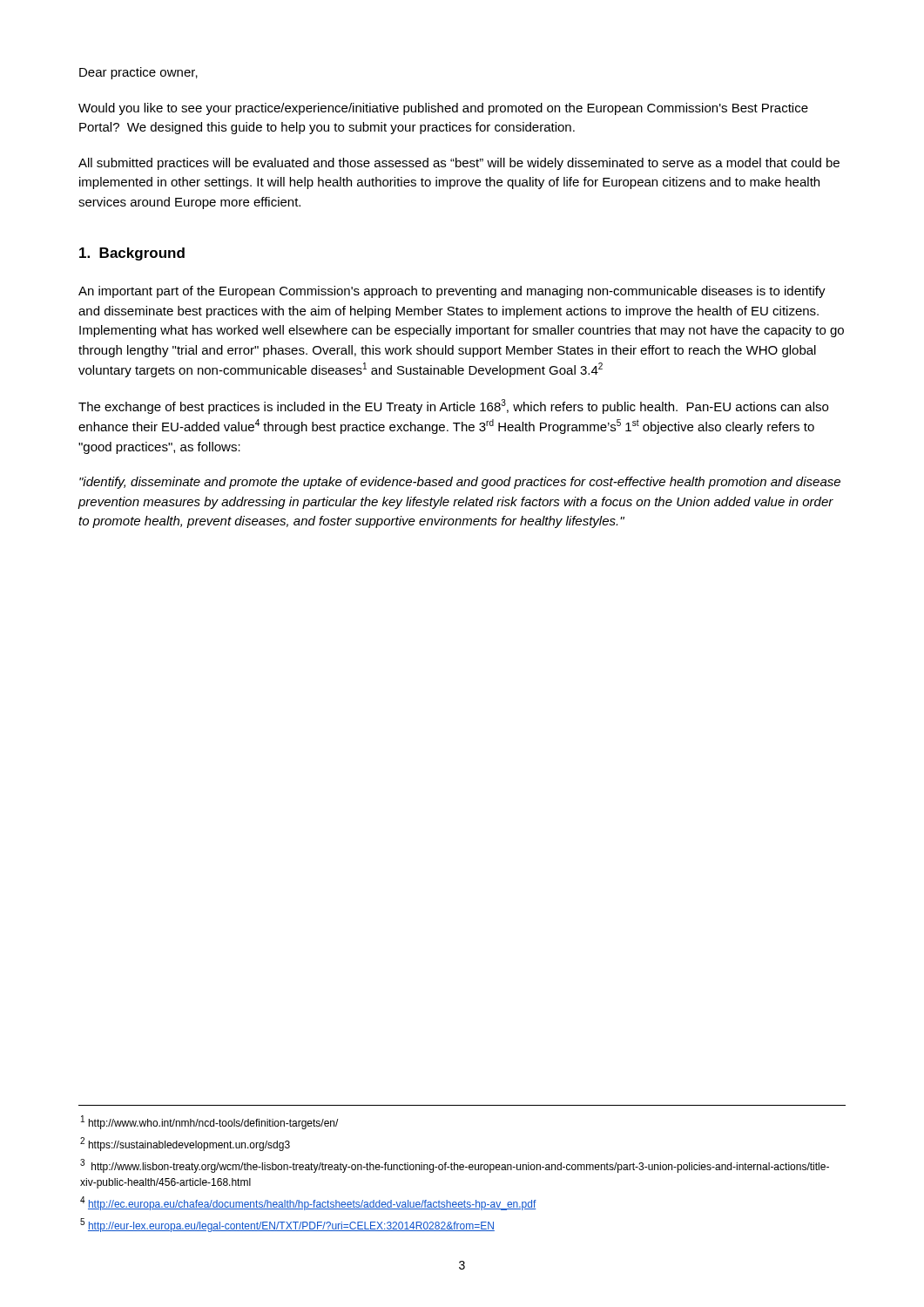The image size is (924, 1307).
Task: Point to "1. Background"
Action: pos(132,253)
